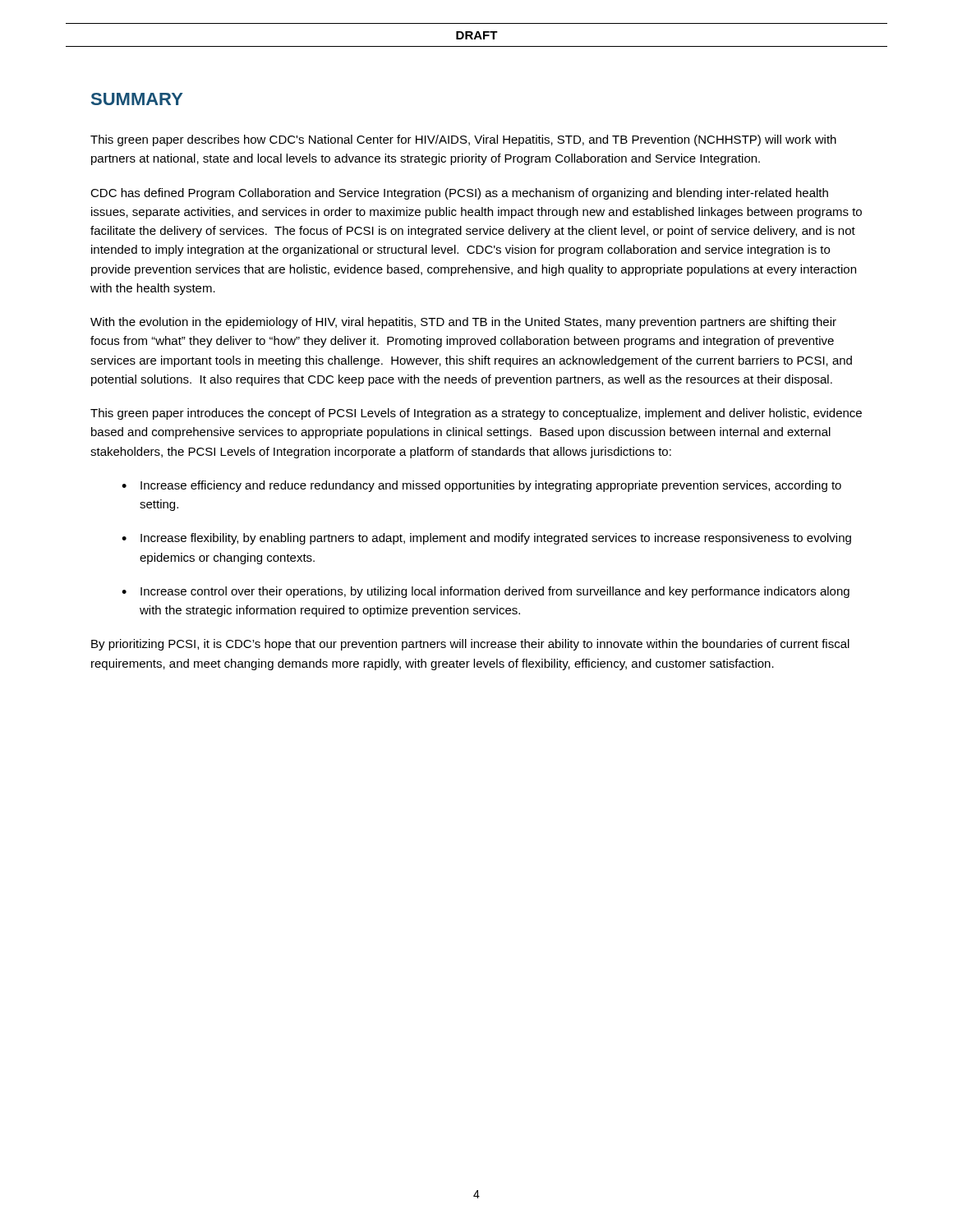
Task: Navigate to the element starting "With the evolution in the epidemiology of"
Action: tap(472, 350)
